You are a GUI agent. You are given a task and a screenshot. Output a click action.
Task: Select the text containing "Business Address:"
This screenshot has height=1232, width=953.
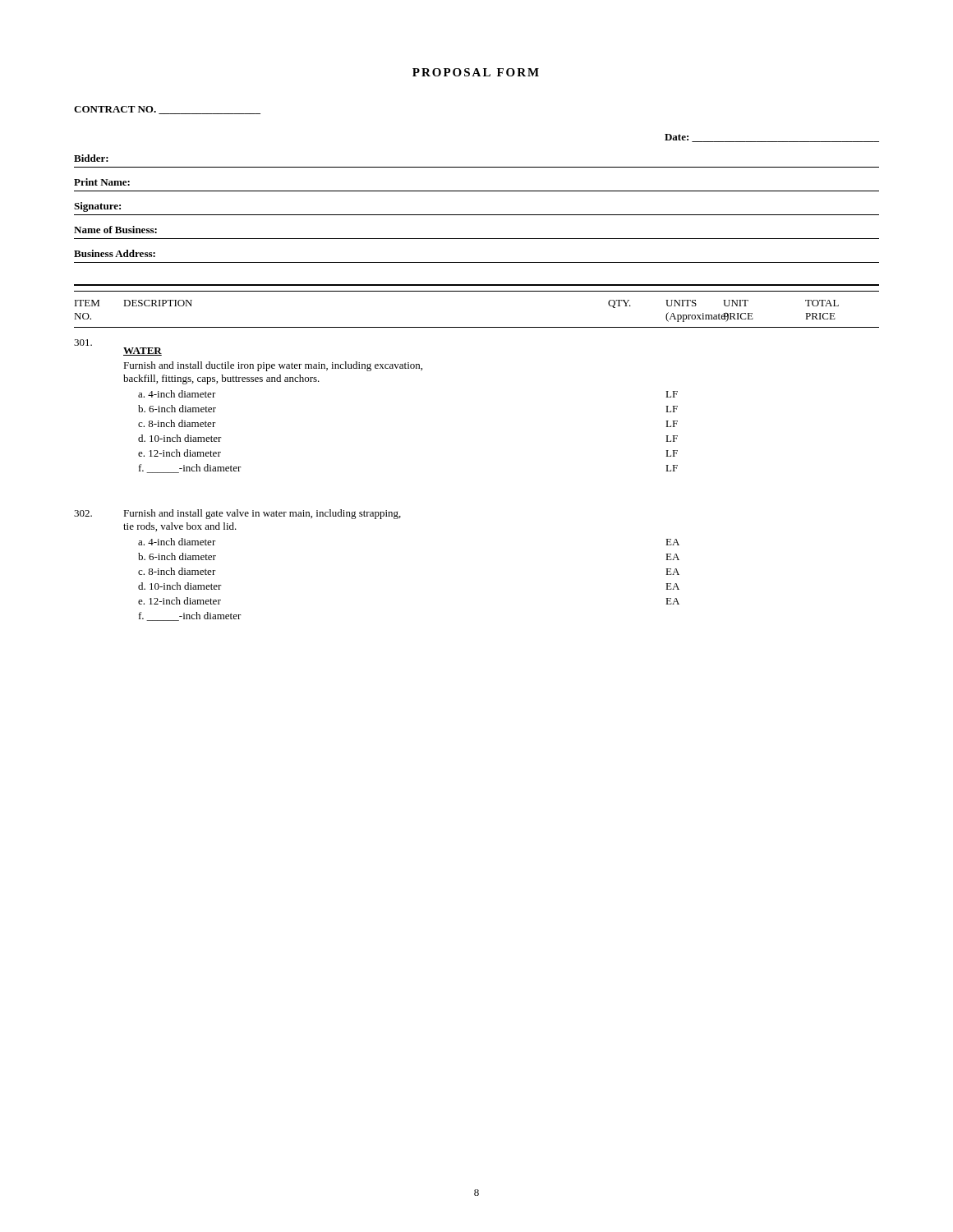476,255
